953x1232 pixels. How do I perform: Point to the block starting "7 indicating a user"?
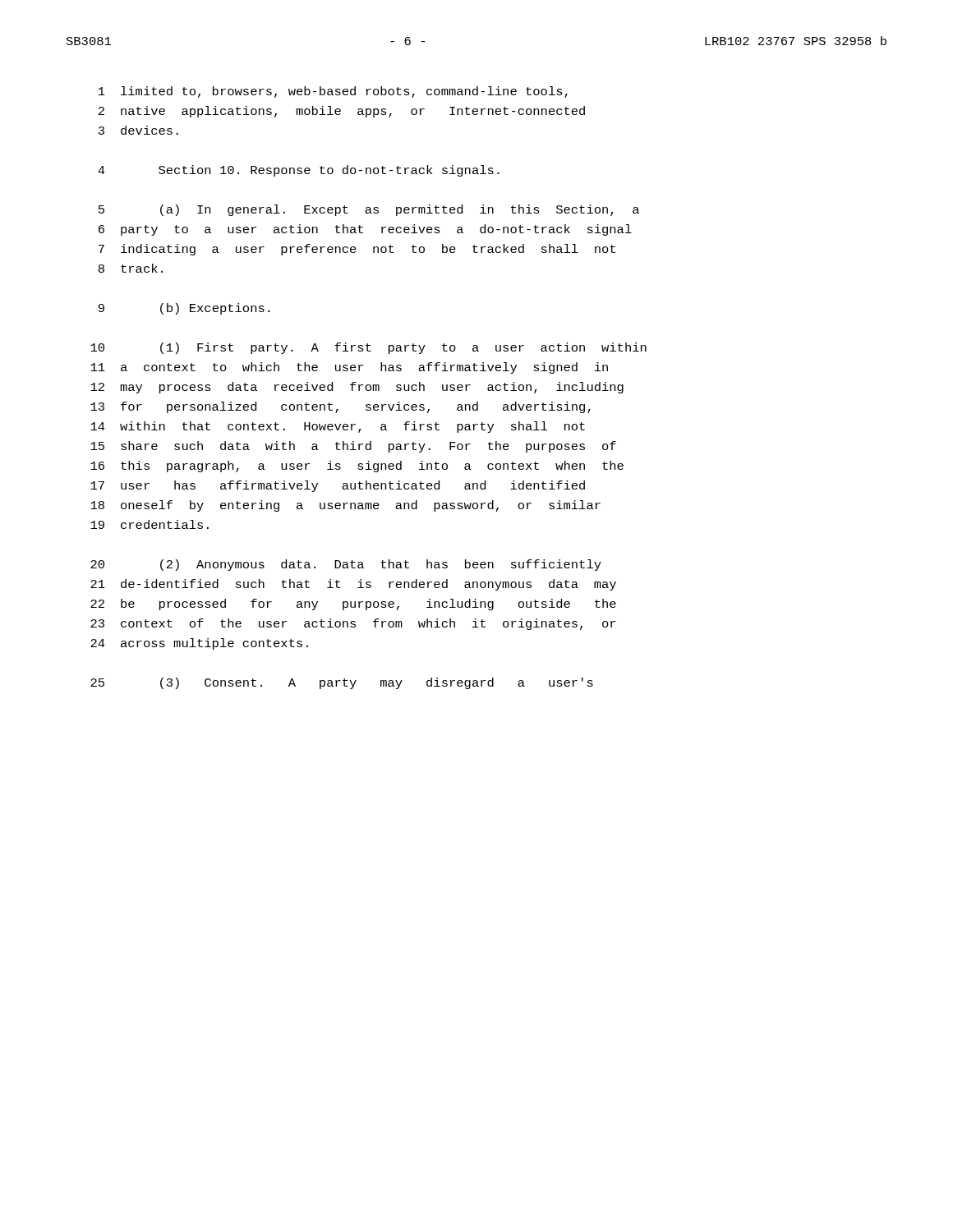476,250
